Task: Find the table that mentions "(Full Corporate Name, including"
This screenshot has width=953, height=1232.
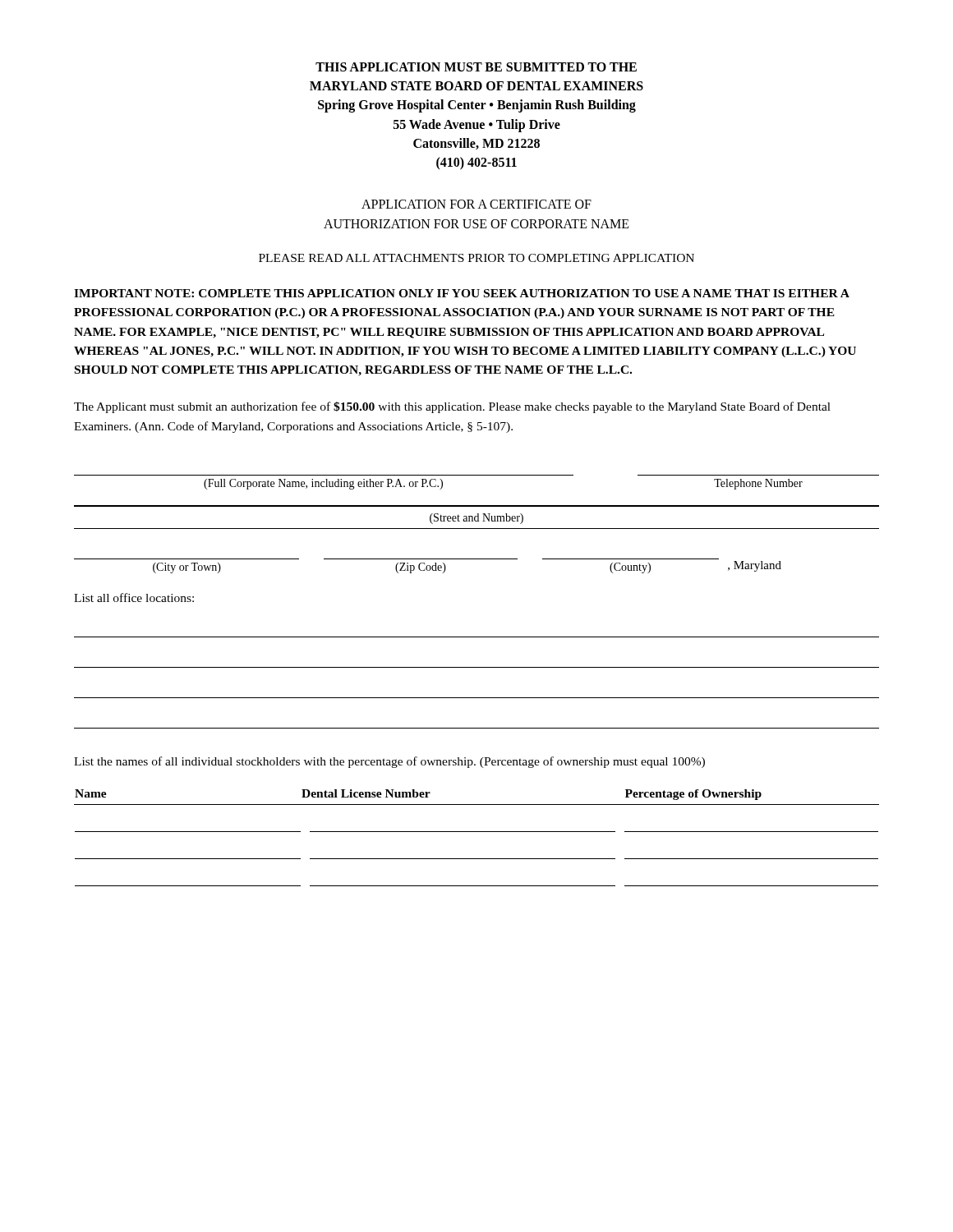Action: click(476, 473)
